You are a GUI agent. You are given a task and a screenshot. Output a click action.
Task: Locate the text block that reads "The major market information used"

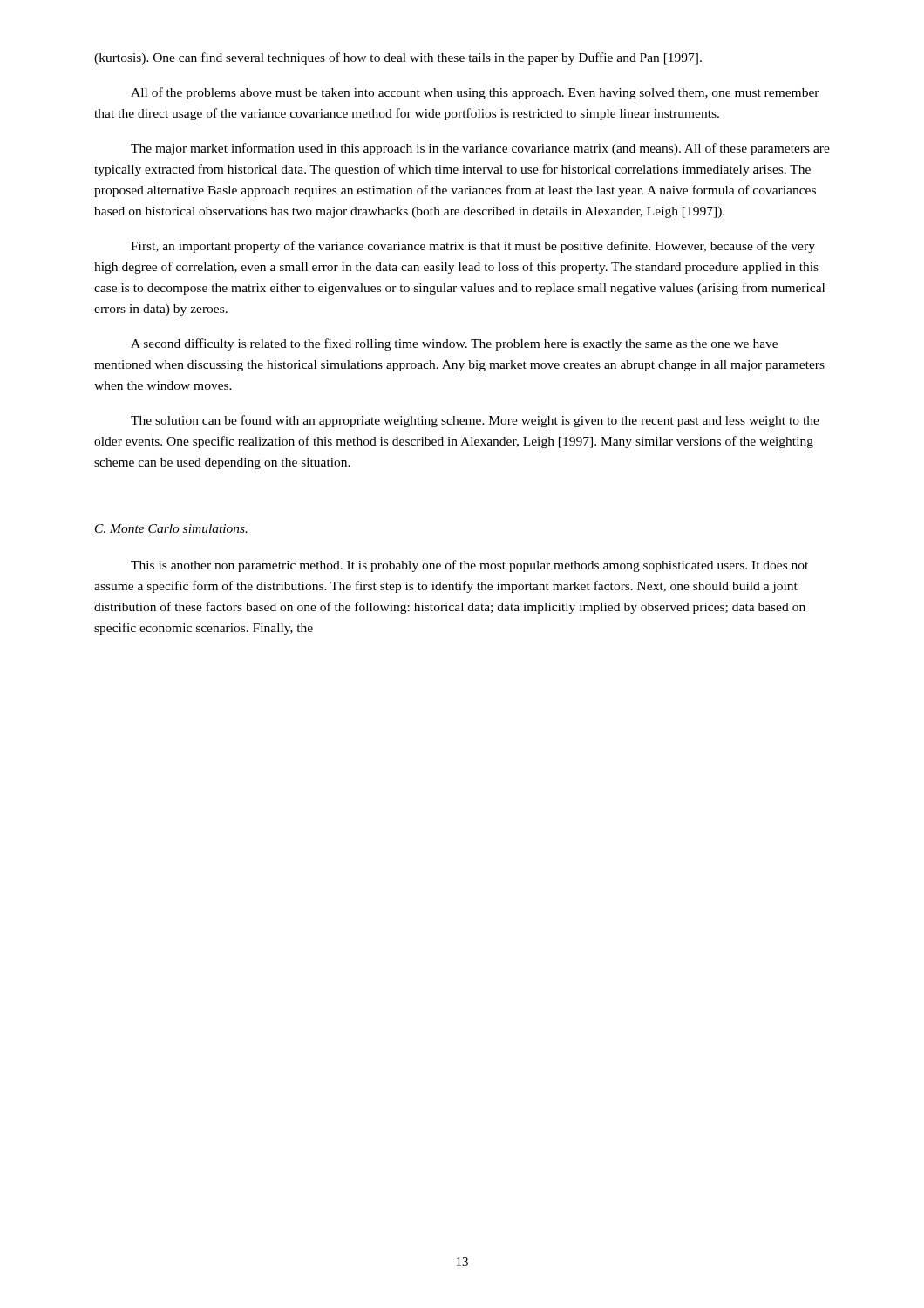[x=462, y=180]
